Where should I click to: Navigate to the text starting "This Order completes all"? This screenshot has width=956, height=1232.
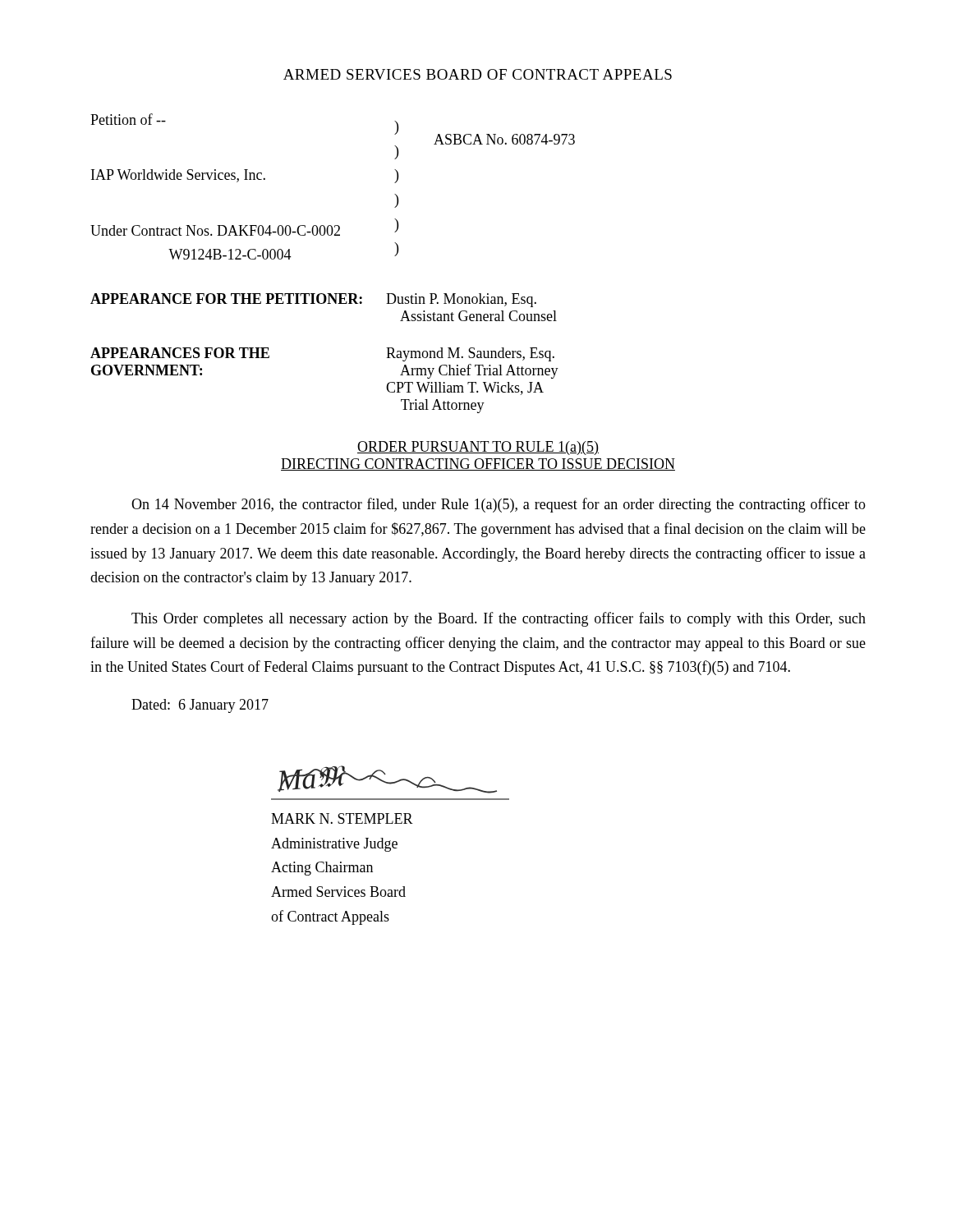click(x=478, y=643)
